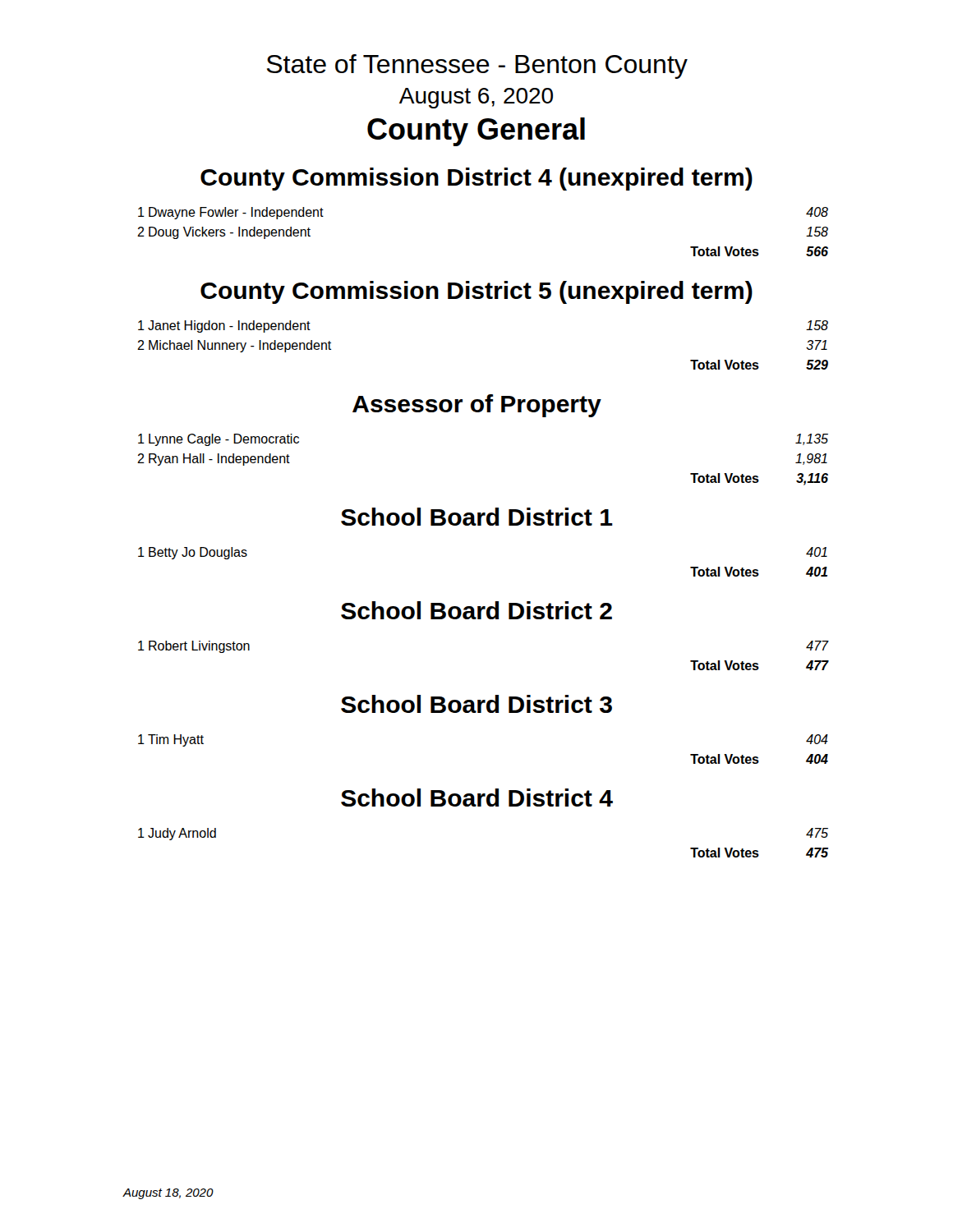The image size is (953, 1232).
Task: Select the text block starting "County Commission District 5 (unexpired term)"
Action: point(476,290)
